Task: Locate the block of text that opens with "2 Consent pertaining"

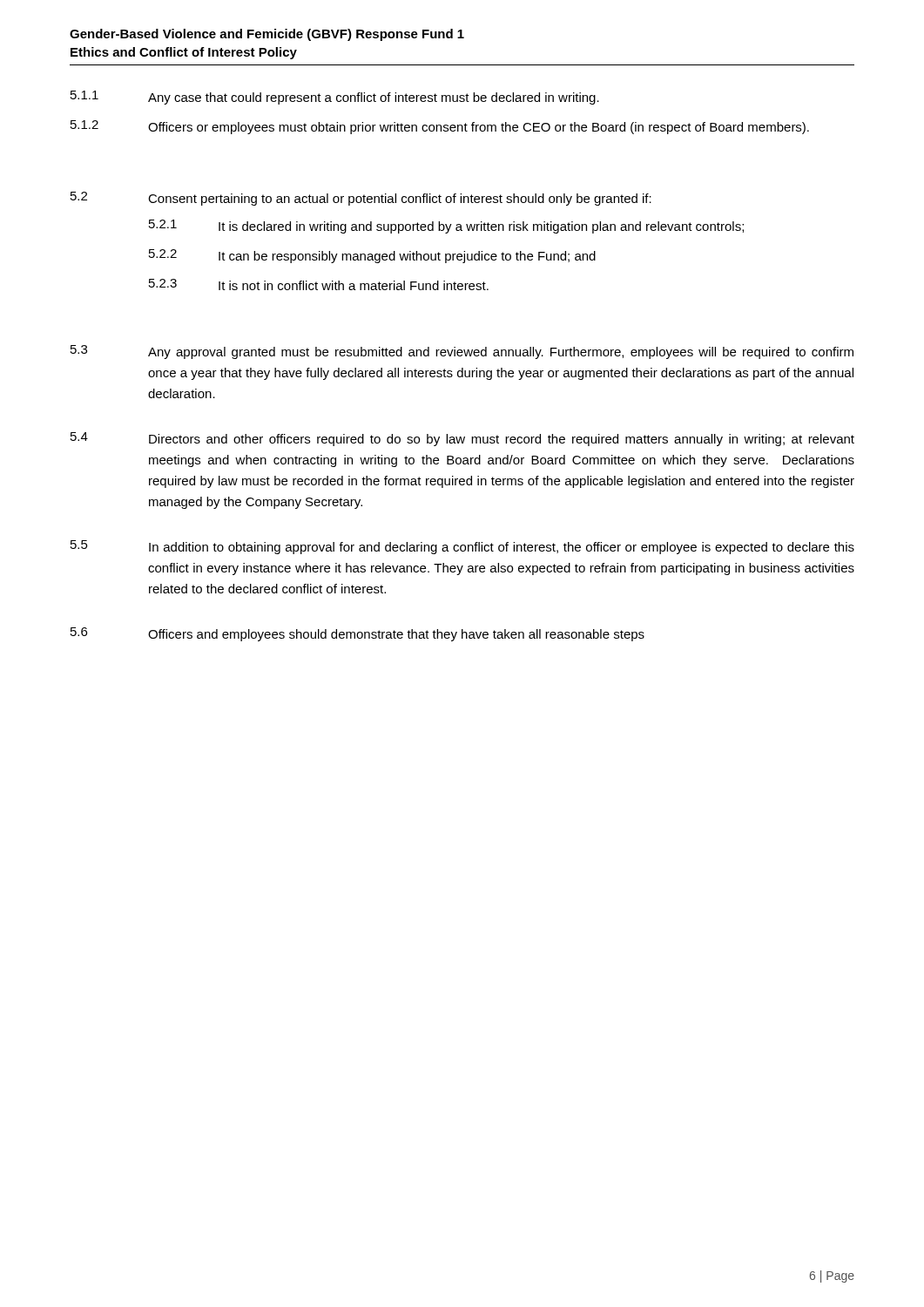Action: pyautogui.click(x=462, y=242)
